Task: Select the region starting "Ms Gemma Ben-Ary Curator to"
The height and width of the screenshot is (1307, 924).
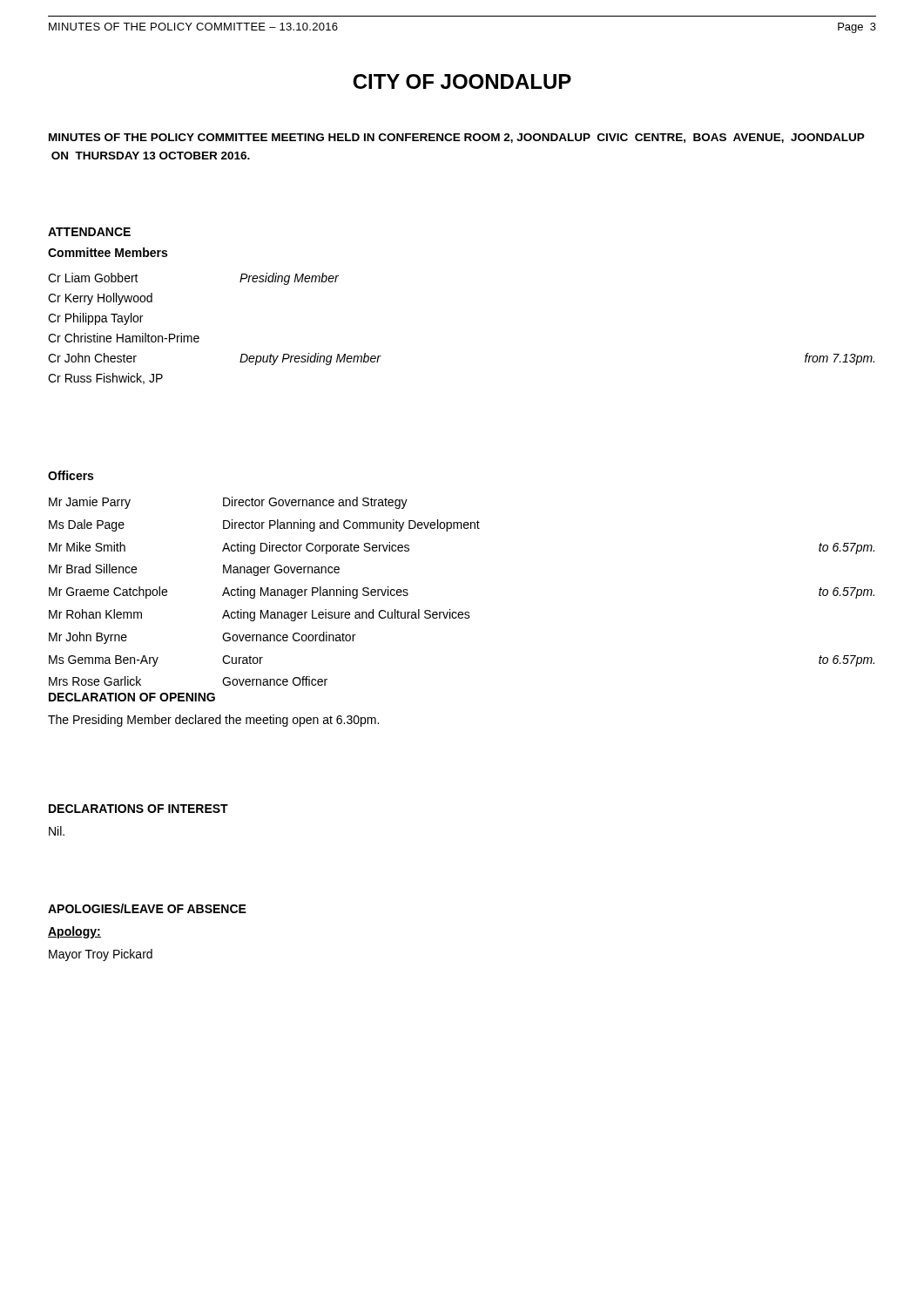Action: pos(99,661)
